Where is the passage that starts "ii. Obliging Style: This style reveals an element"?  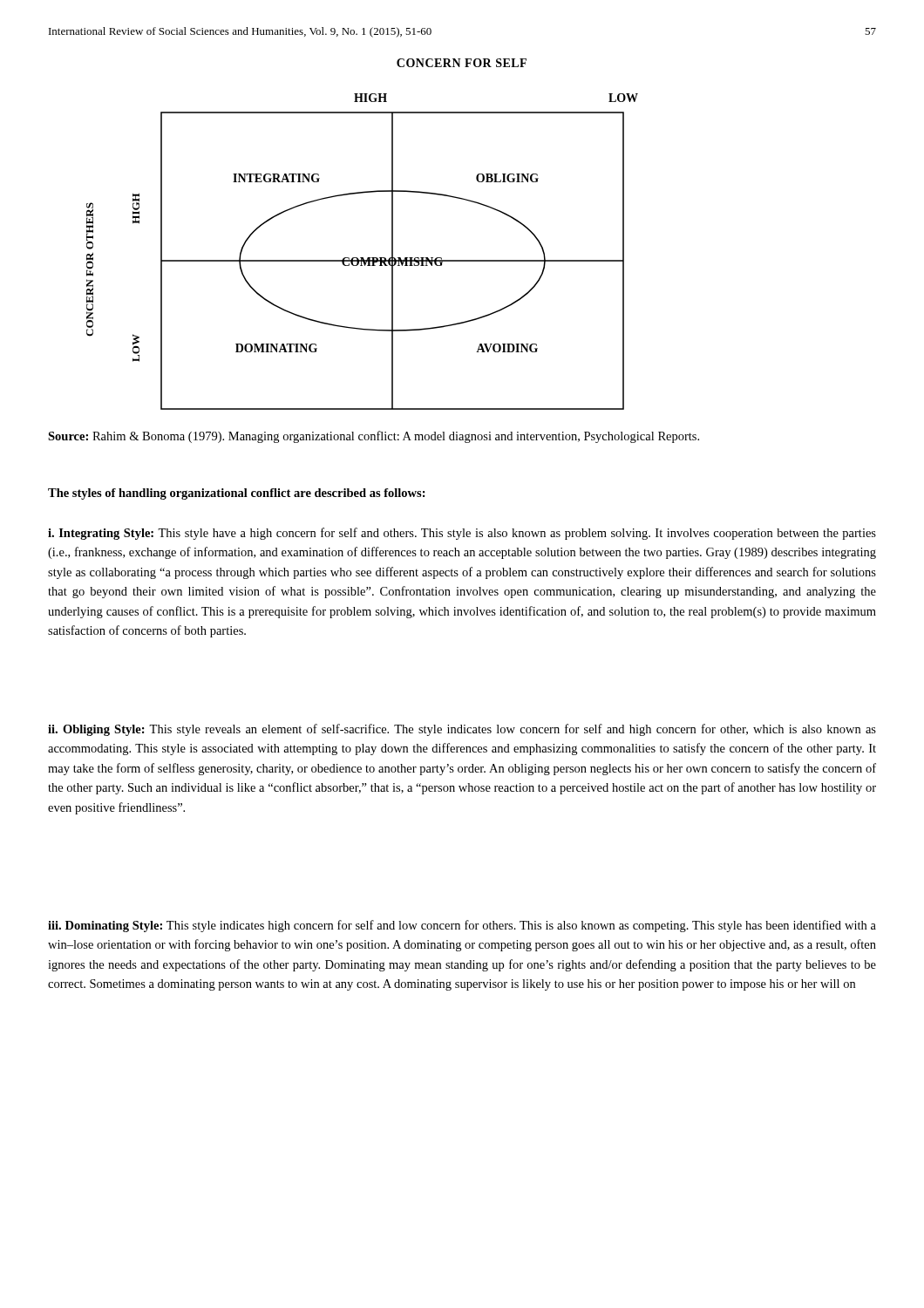coord(462,768)
